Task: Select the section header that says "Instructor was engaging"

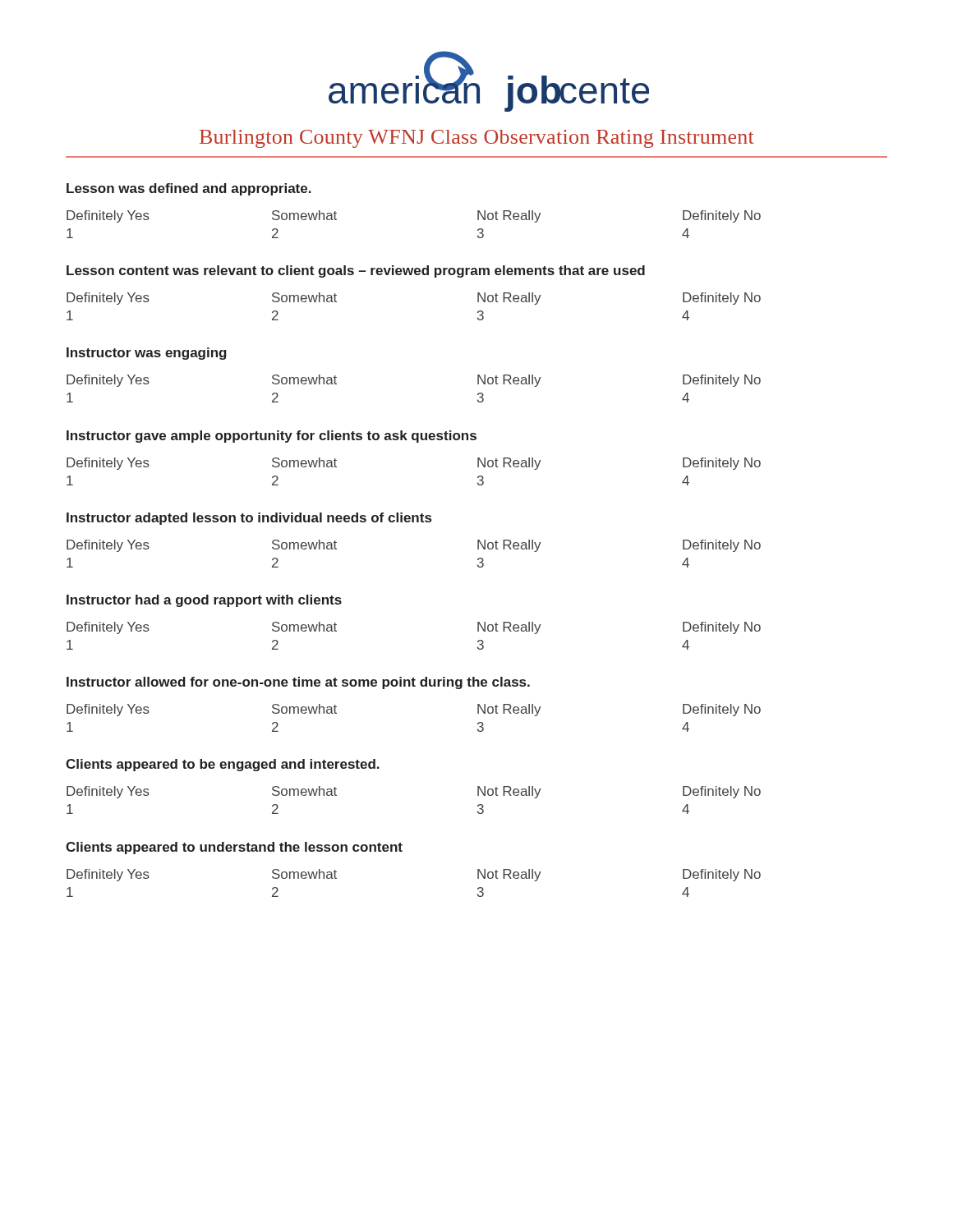Action: (146, 353)
